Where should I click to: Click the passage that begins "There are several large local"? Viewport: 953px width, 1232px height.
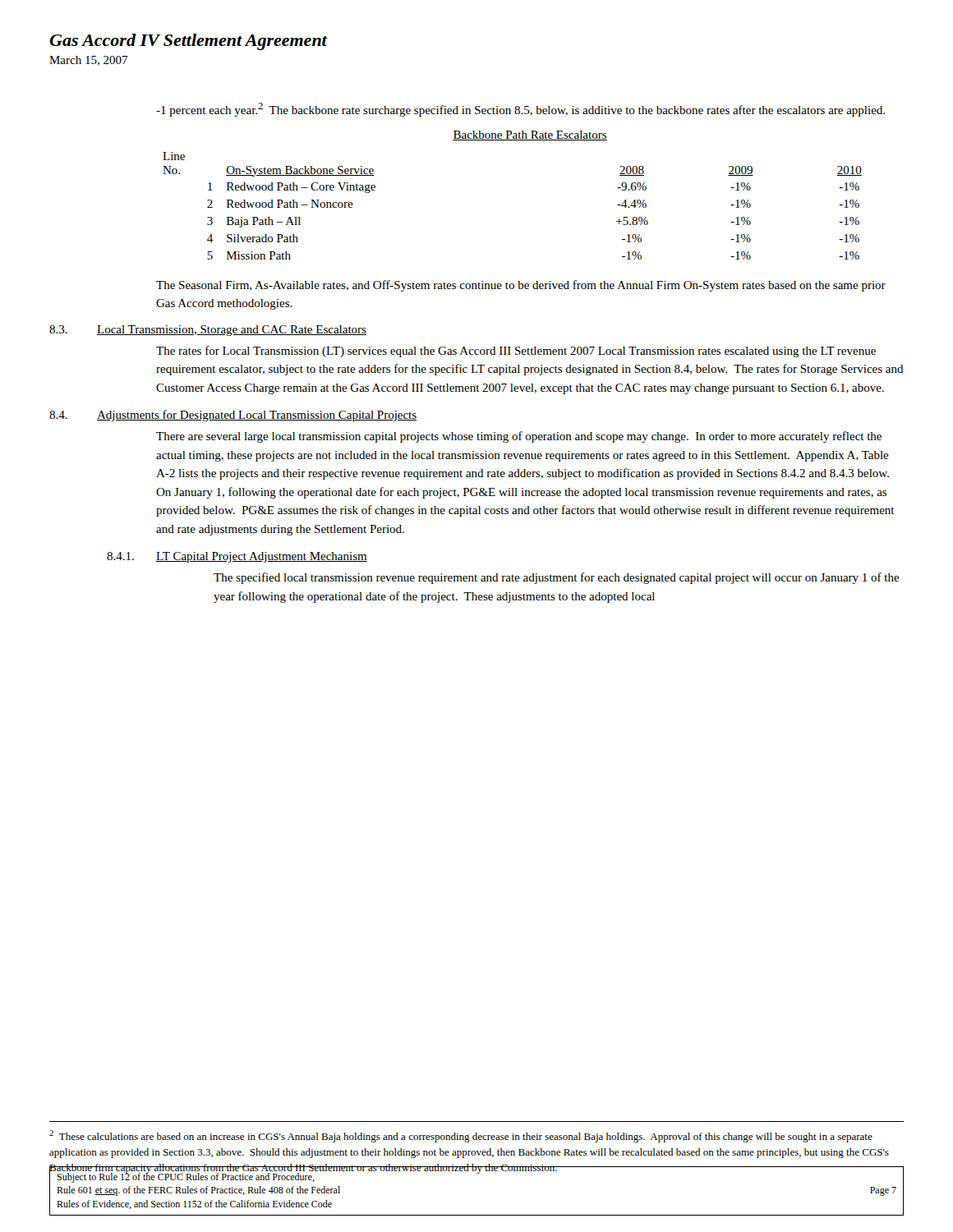click(525, 482)
